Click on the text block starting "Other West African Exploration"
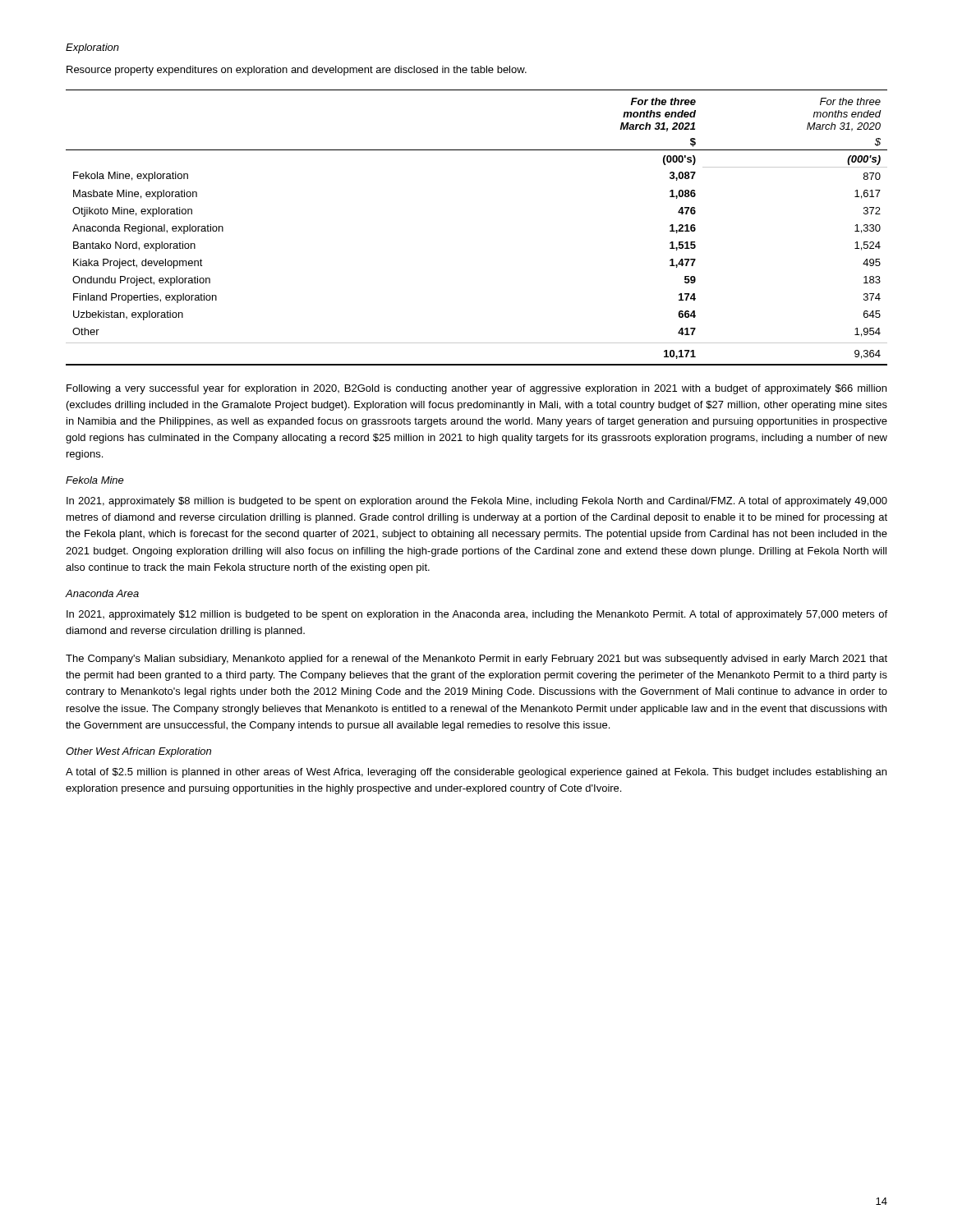 coord(139,751)
